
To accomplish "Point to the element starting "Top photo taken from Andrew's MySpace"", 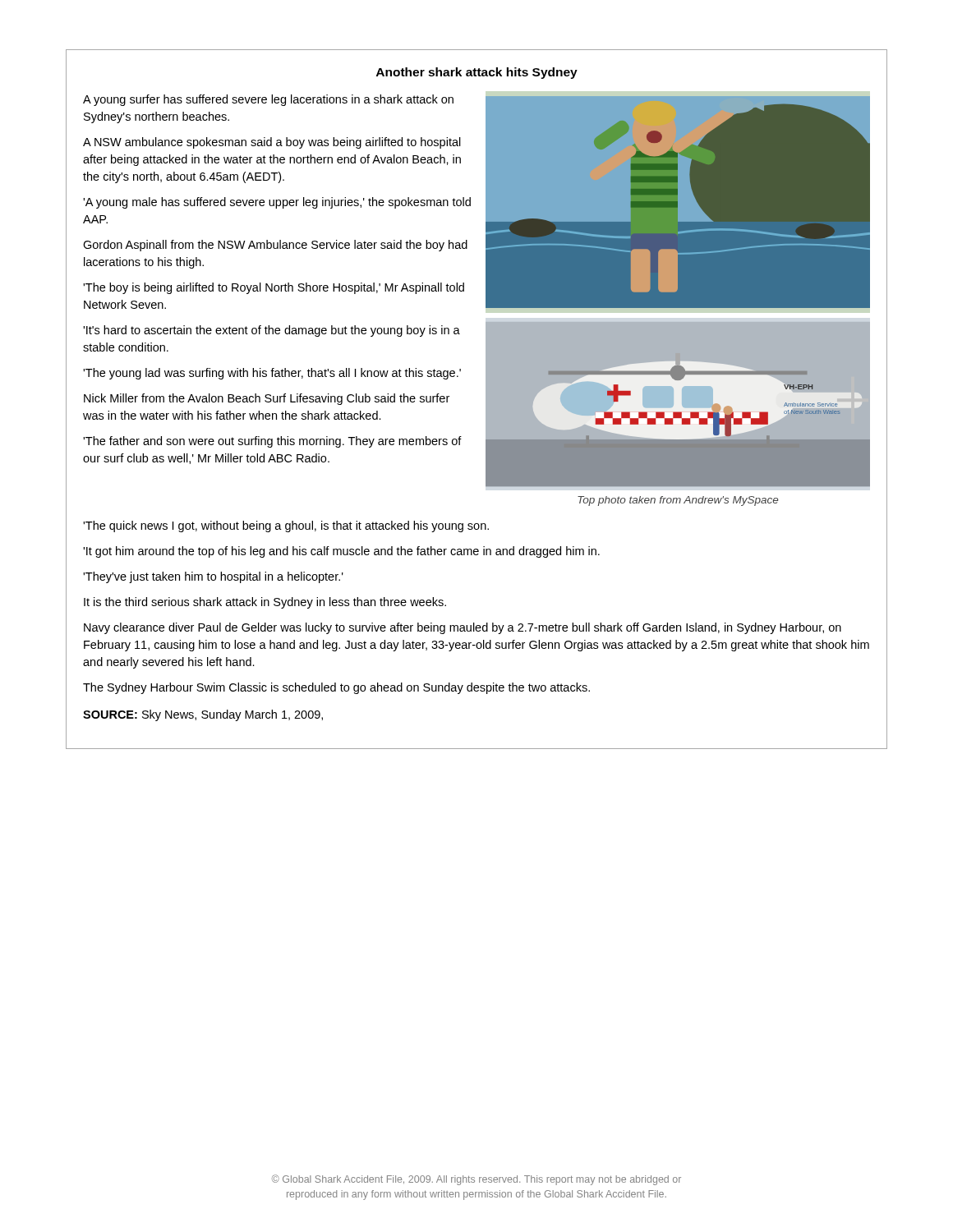I will click(x=678, y=500).
